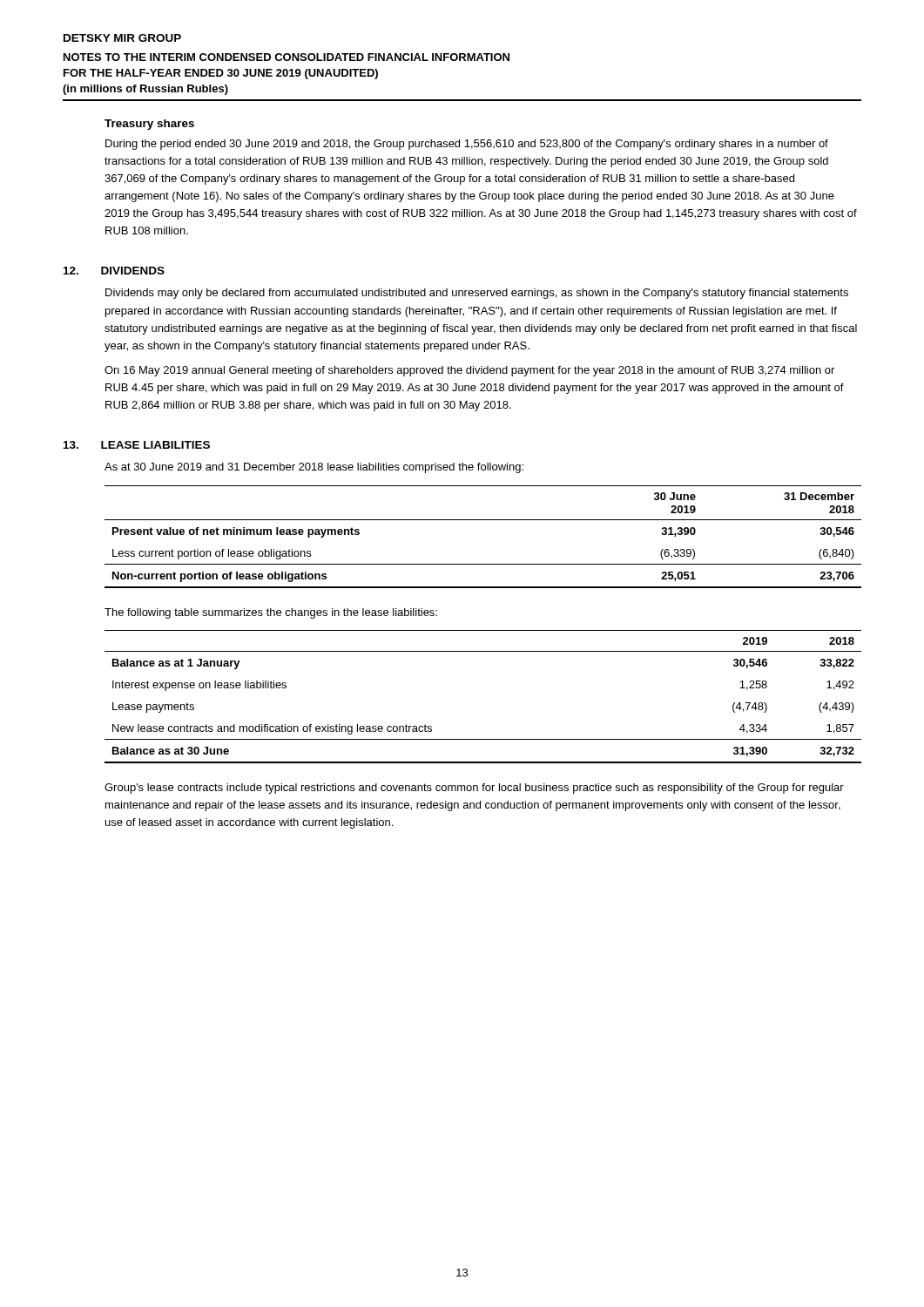Select the section header that says "12. DIVIDENDS"
The width and height of the screenshot is (924, 1307).
(x=114, y=271)
